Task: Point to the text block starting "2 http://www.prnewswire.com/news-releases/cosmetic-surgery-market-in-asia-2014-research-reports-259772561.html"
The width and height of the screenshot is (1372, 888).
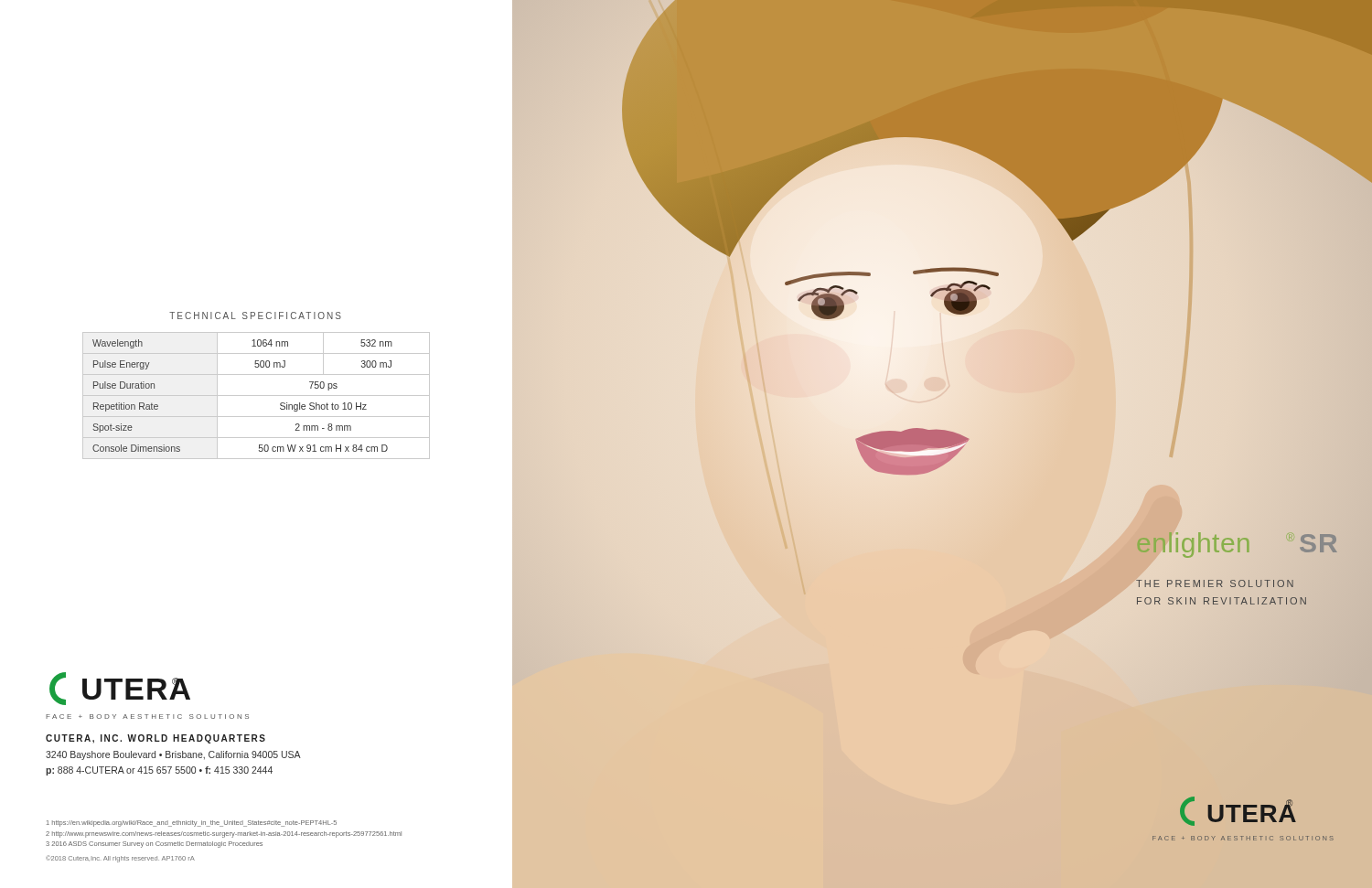Action: pyautogui.click(x=224, y=833)
